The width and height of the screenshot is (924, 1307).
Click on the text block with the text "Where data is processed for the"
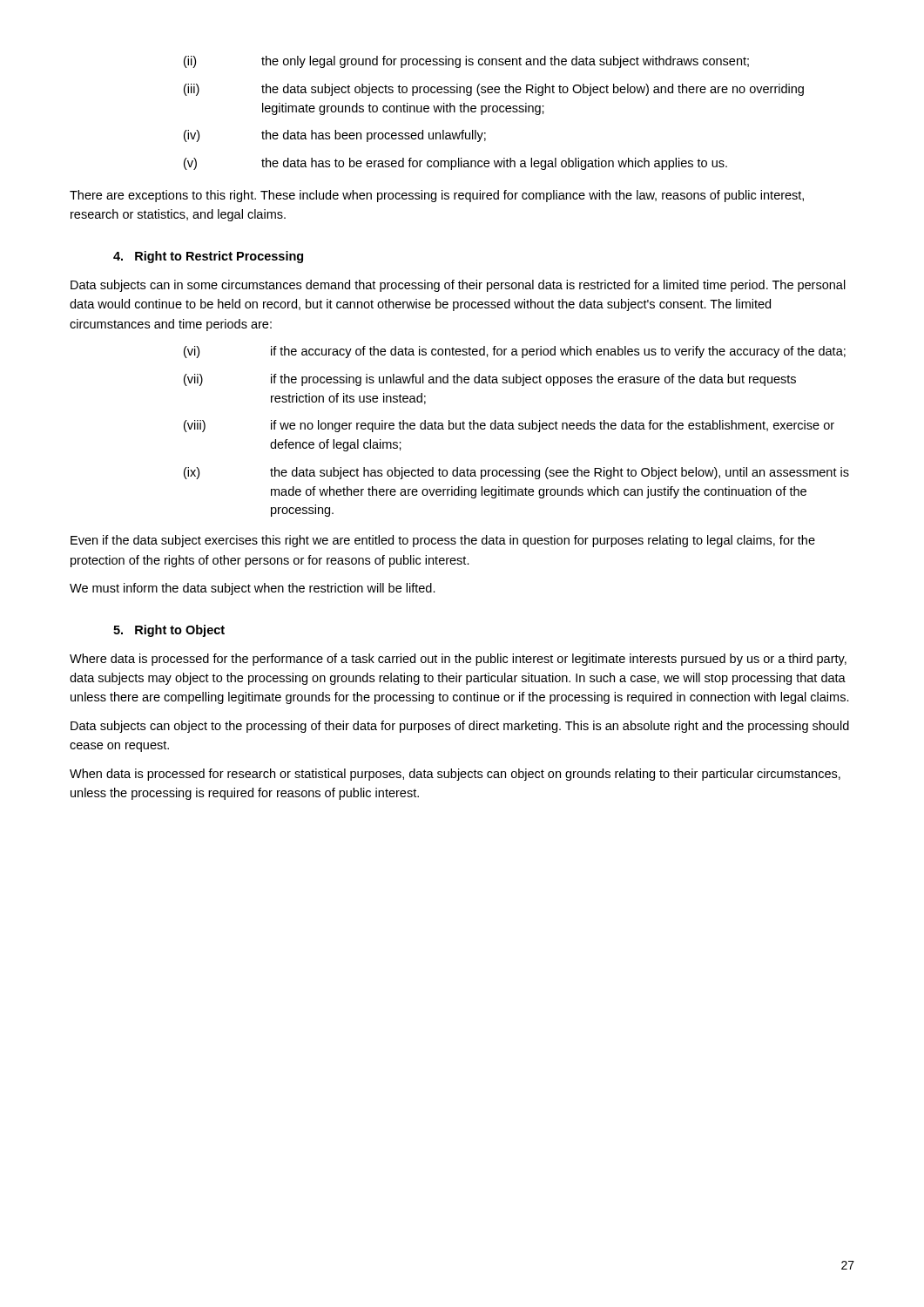click(x=460, y=678)
